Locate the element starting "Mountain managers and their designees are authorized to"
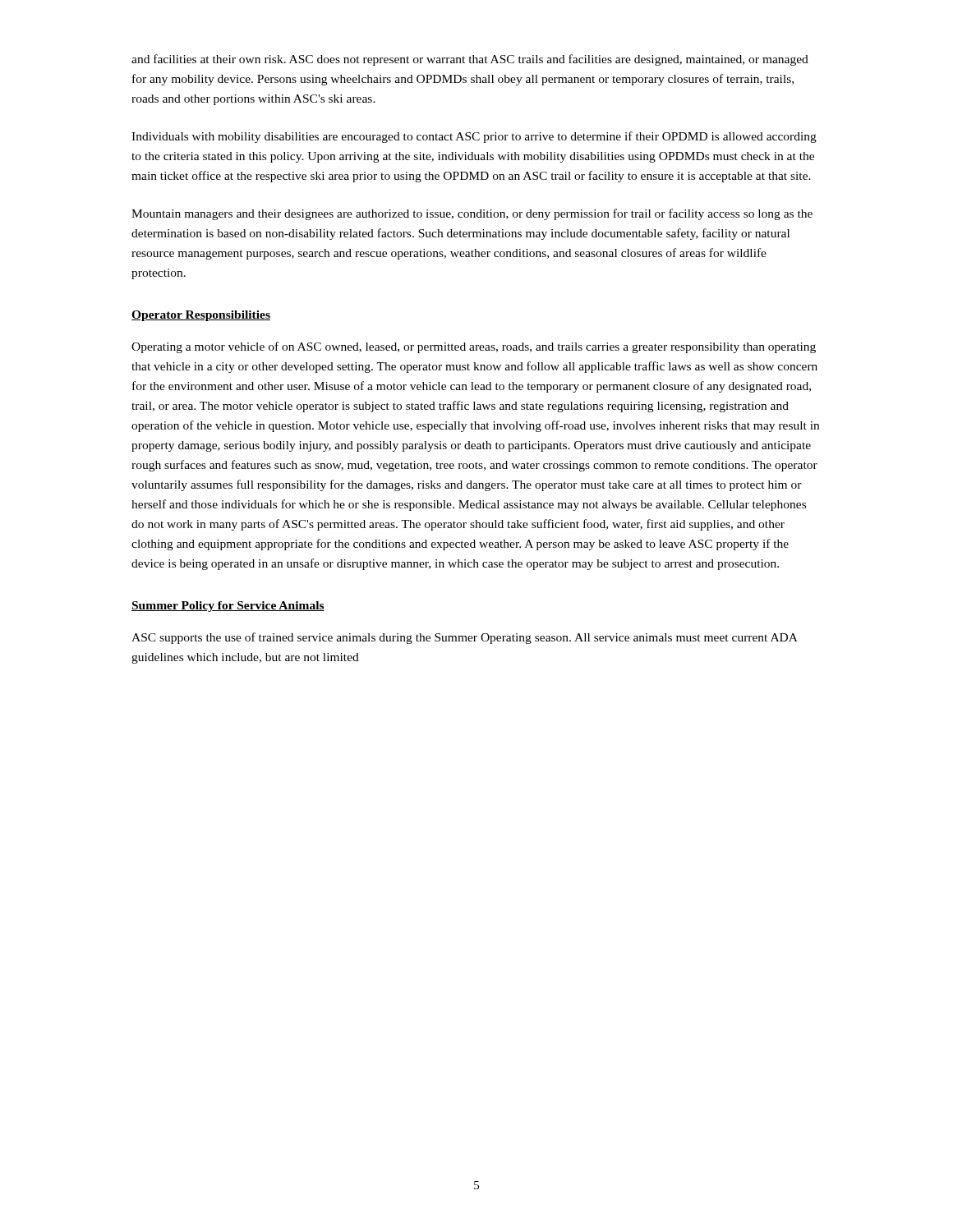Viewport: 953px width, 1232px height. pyautogui.click(x=472, y=243)
